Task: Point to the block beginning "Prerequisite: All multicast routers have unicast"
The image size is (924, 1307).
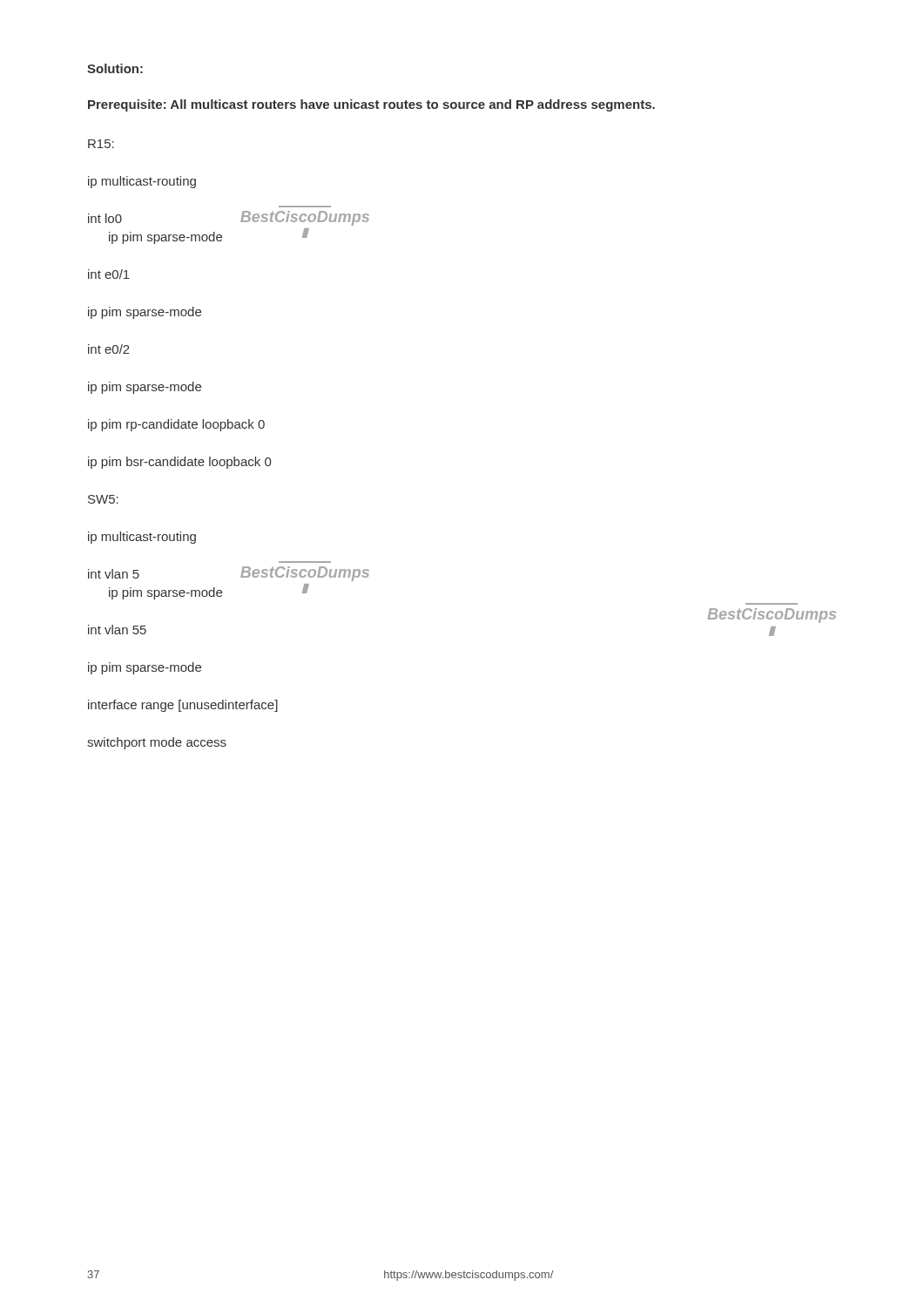Action: click(x=371, y=104)
